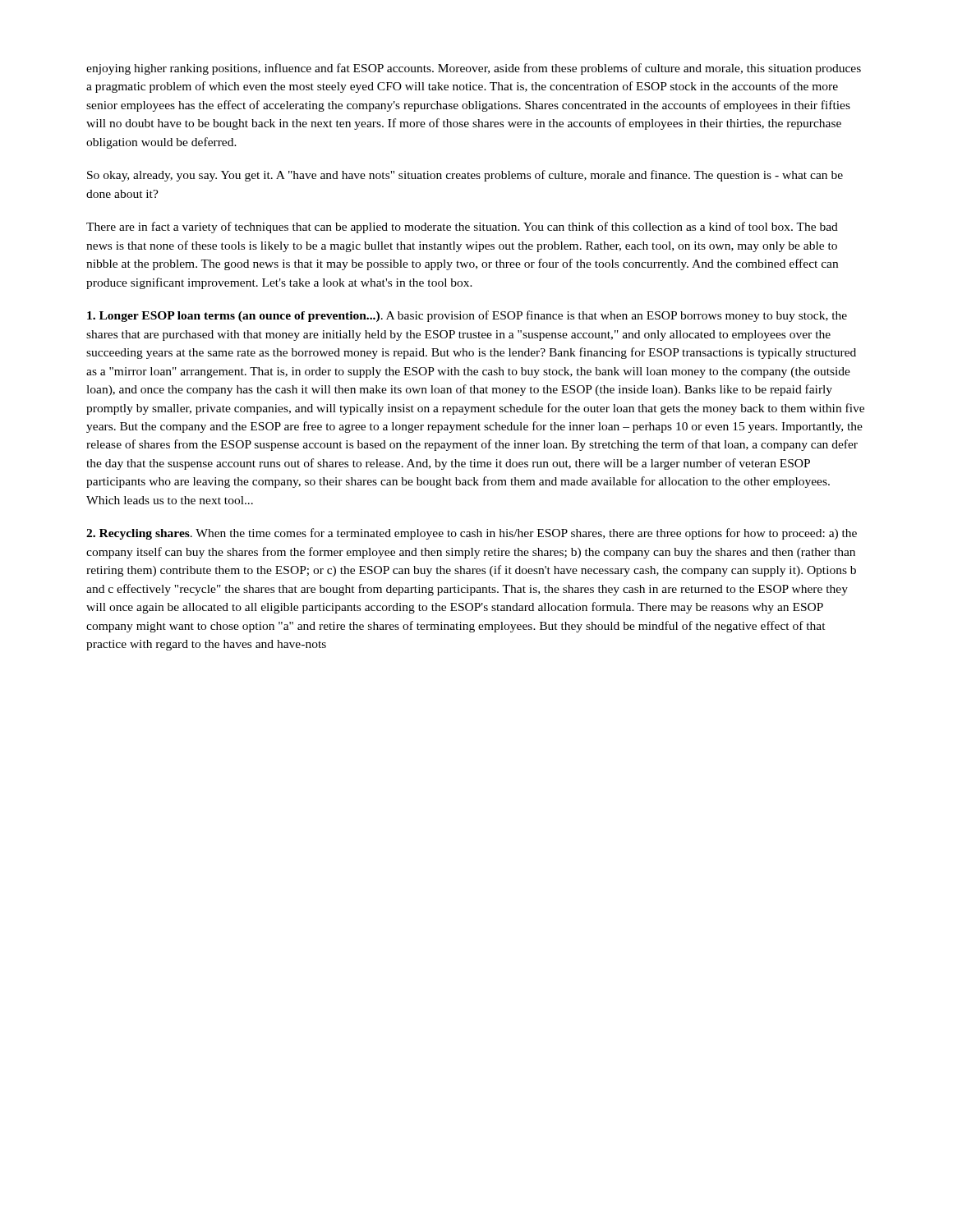Point to the block beginning "There are in fact a"

pos(462,254)
